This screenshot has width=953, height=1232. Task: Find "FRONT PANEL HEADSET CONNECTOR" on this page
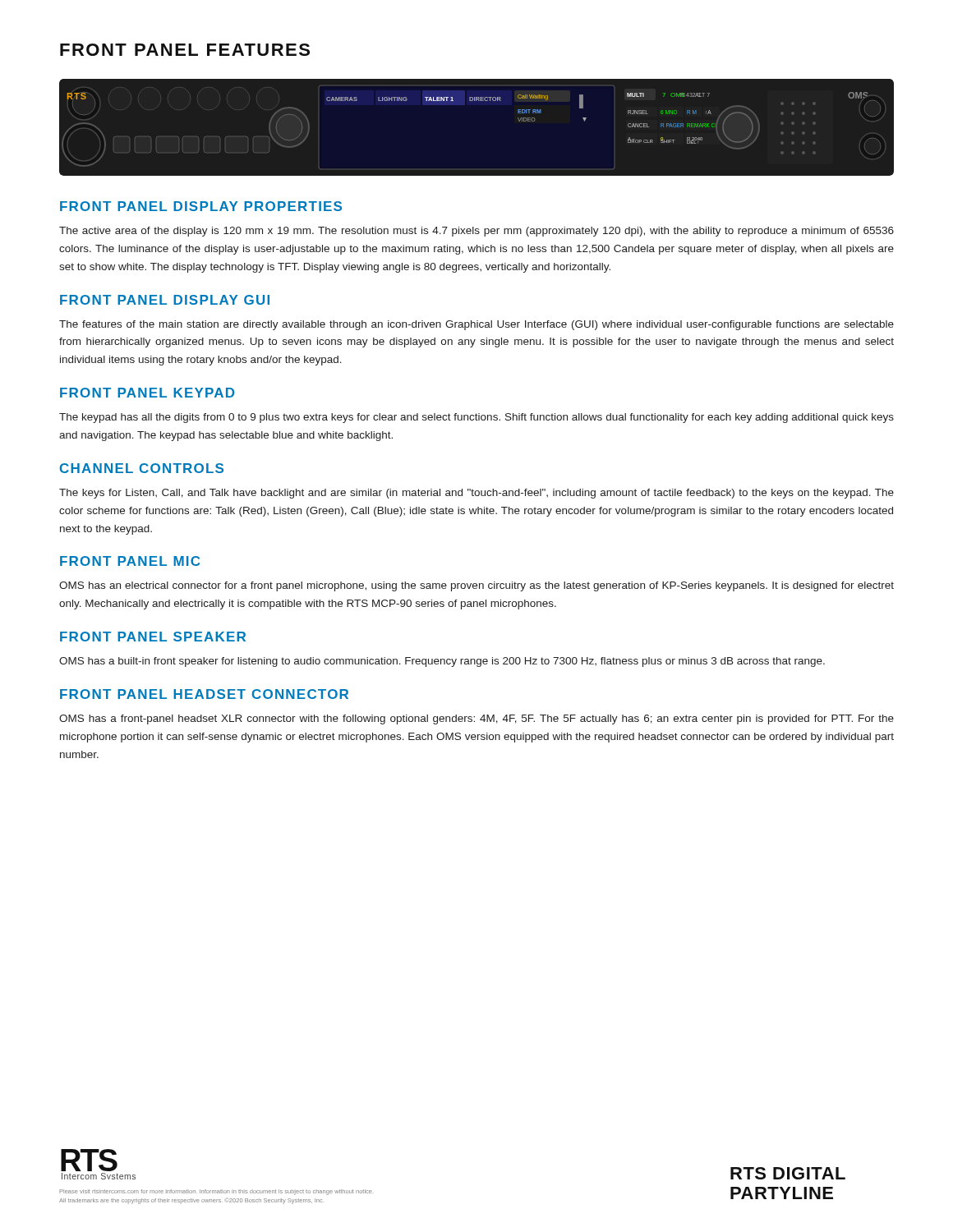(x=205, y=694)
